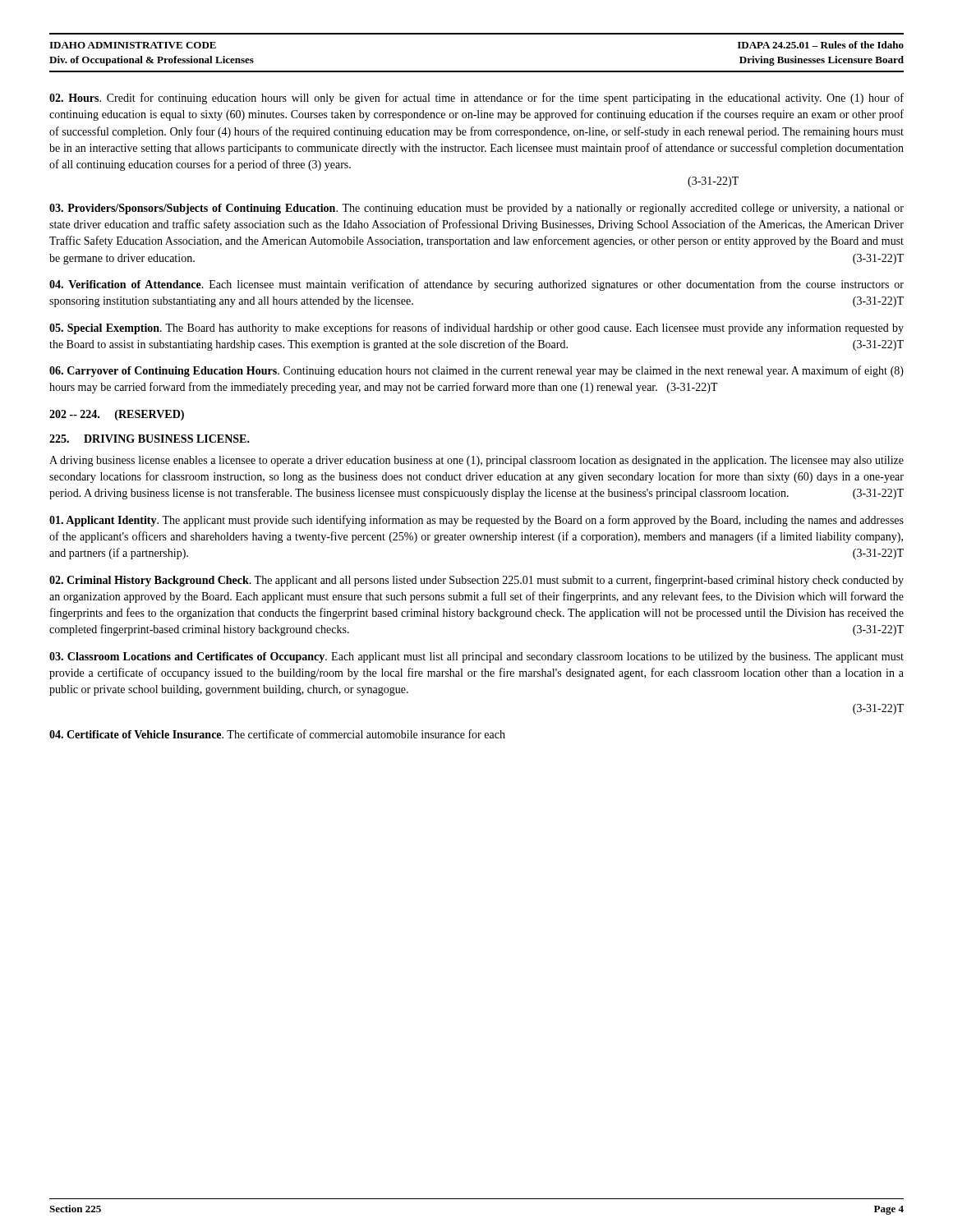The image size is (953, 1232).
Task: Find the text block that reads "Classroom Locations and Certificates"
Action: (476, 684)
